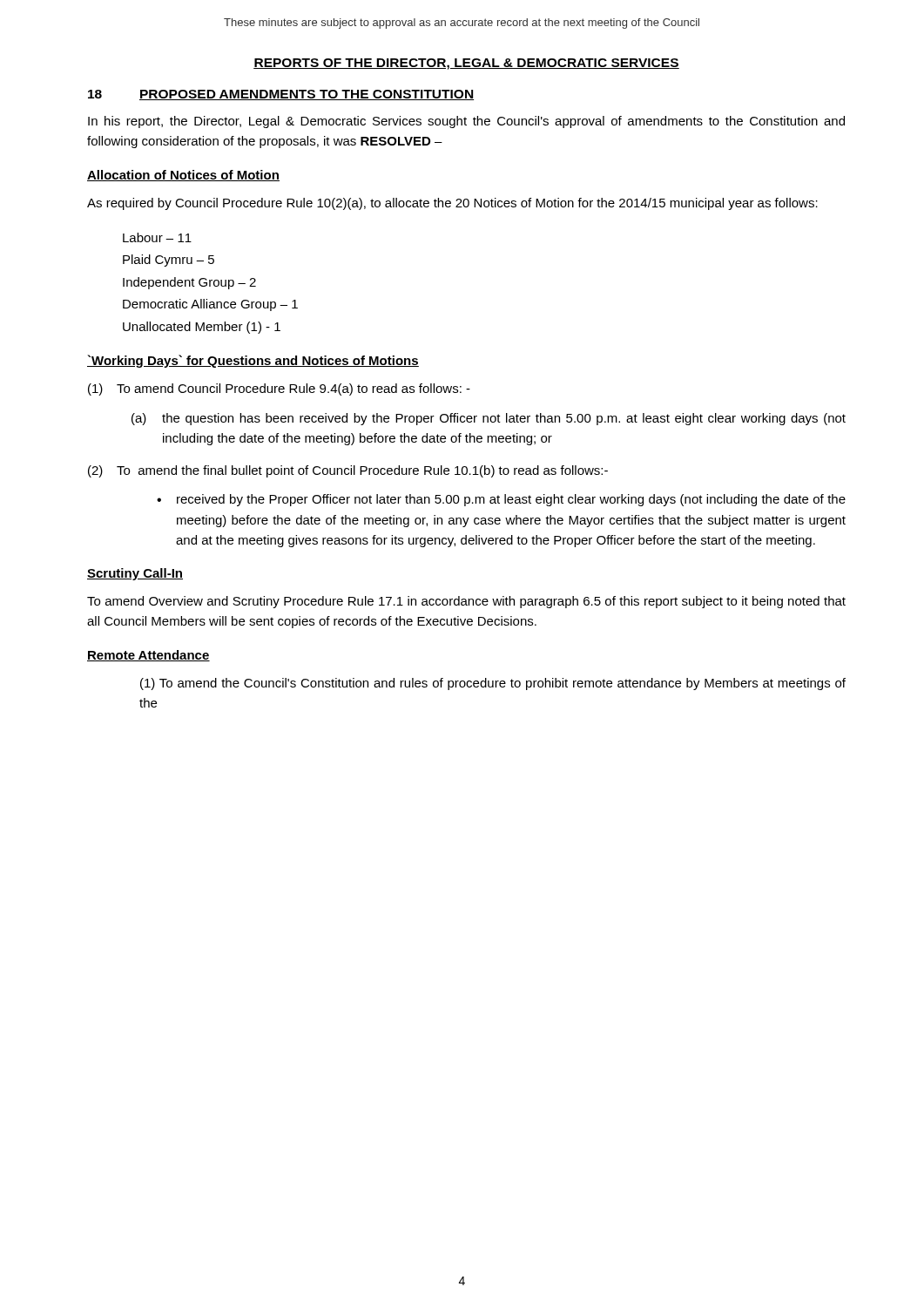
Task: Locate the list item that says "Unallocated Member (1) -"
Action: [201, 326]
